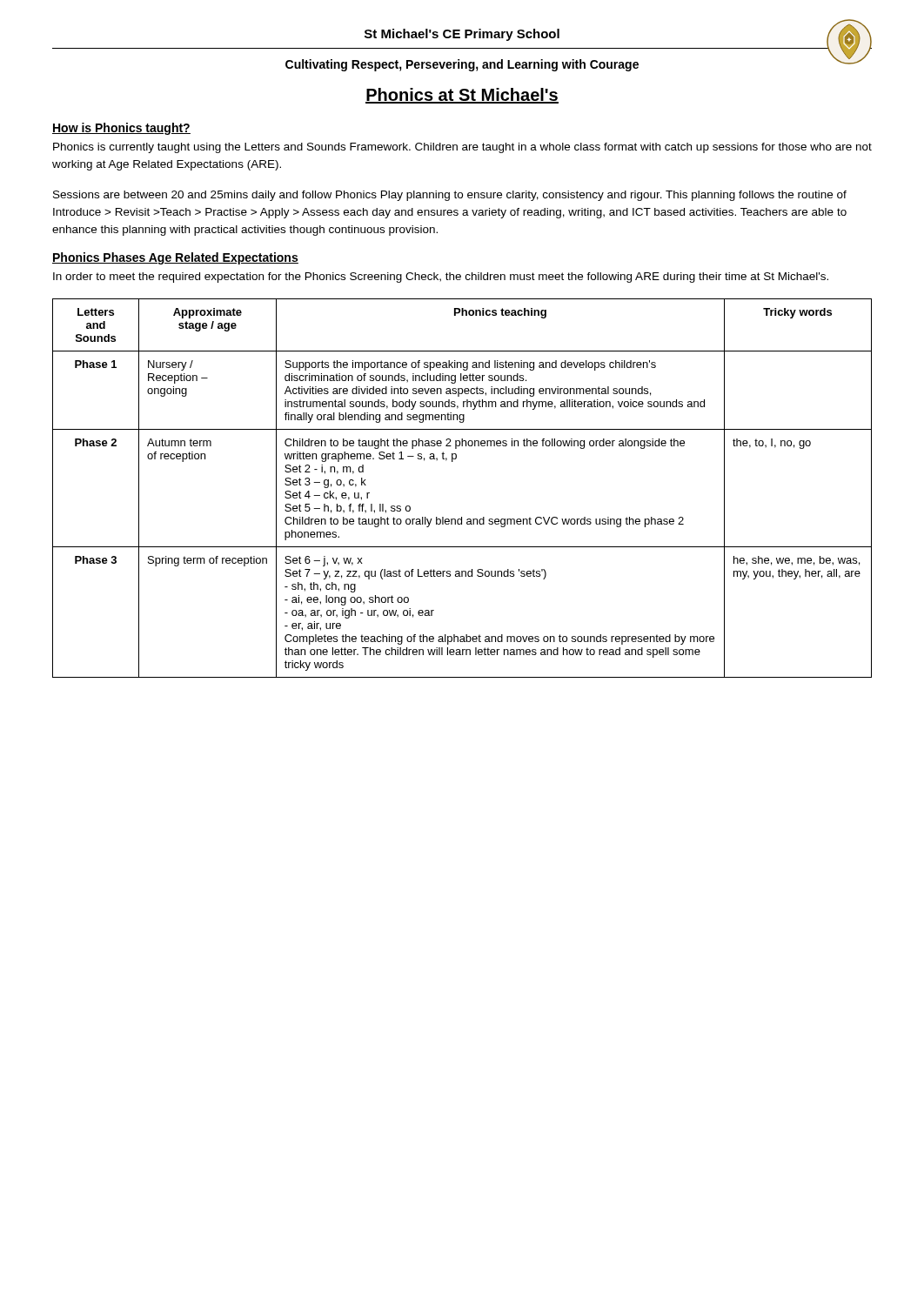
Task: Click on the text block with the text "Sessions are between 20 and 25mins"
Action: [x=449, y=212]
